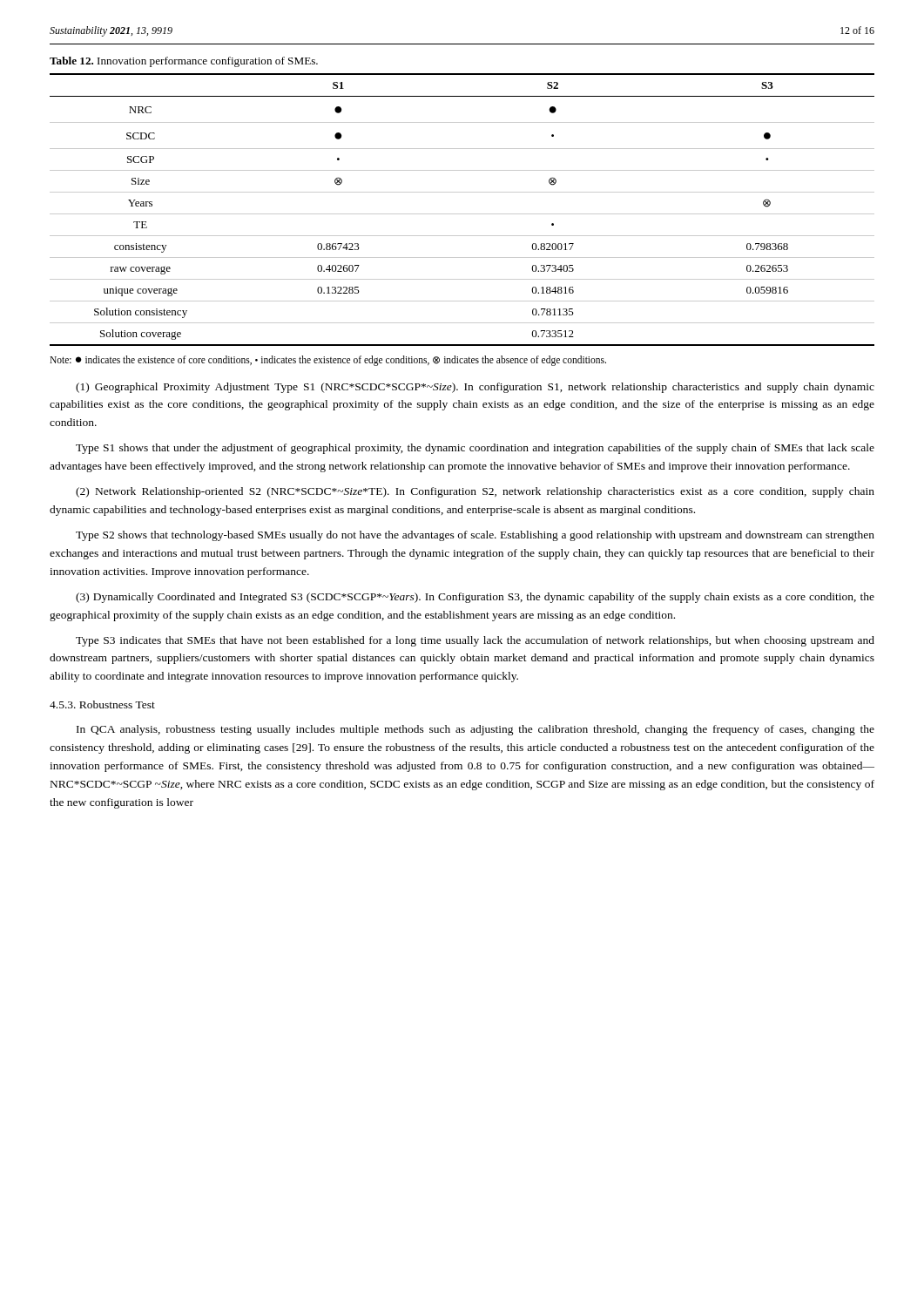Find the text block that reads "(1) Geographical Proximity Adjustment Type S1 (NRC*SCDC*SCGP*~Size)."
Viewport: 924px width, 1307px height.
(x=462, y=532)
